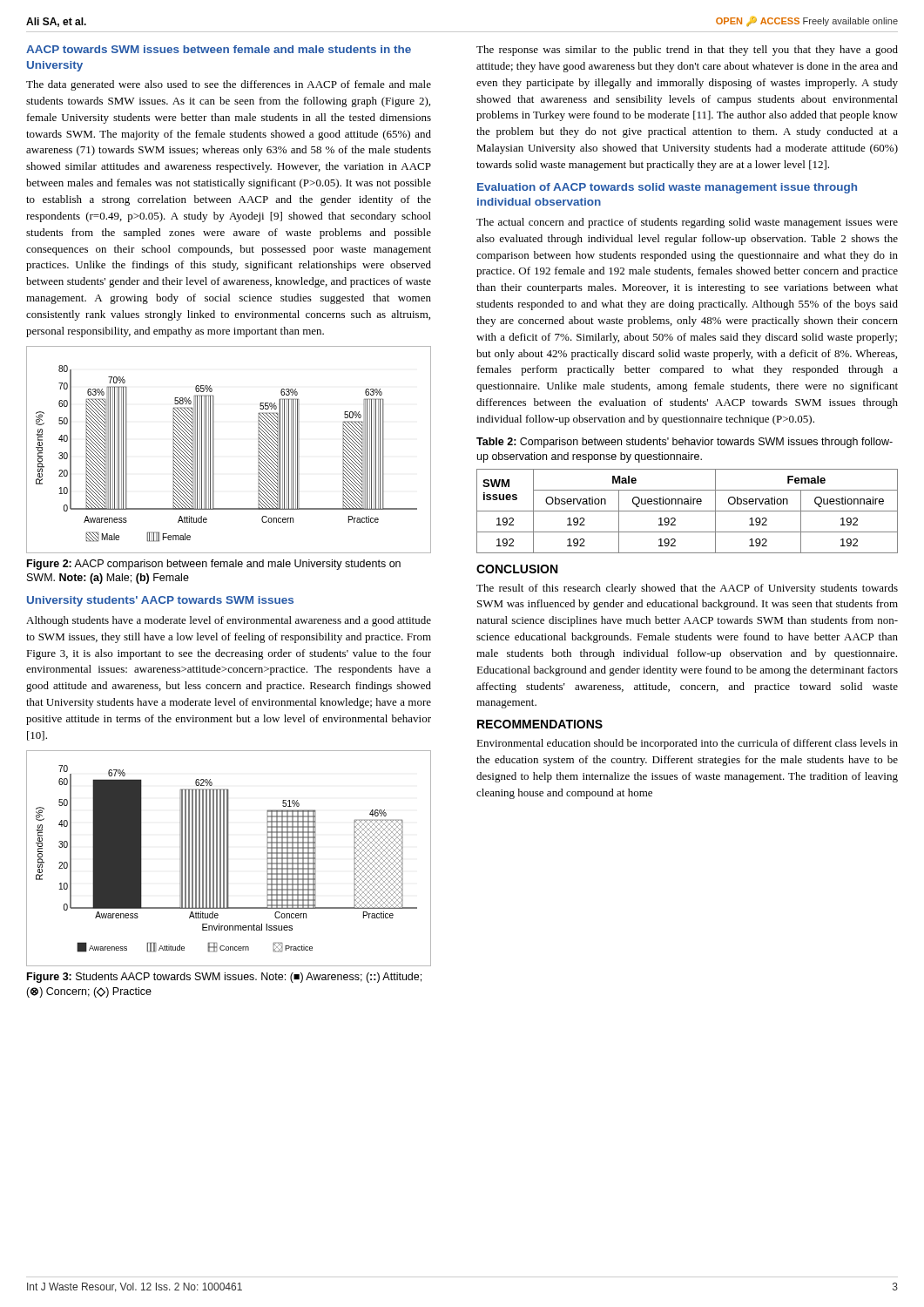Where is the passage that starts "Although students have a moderate"?
The height and width of the screenshot is (1307, 924).
(x=229, y=677)
